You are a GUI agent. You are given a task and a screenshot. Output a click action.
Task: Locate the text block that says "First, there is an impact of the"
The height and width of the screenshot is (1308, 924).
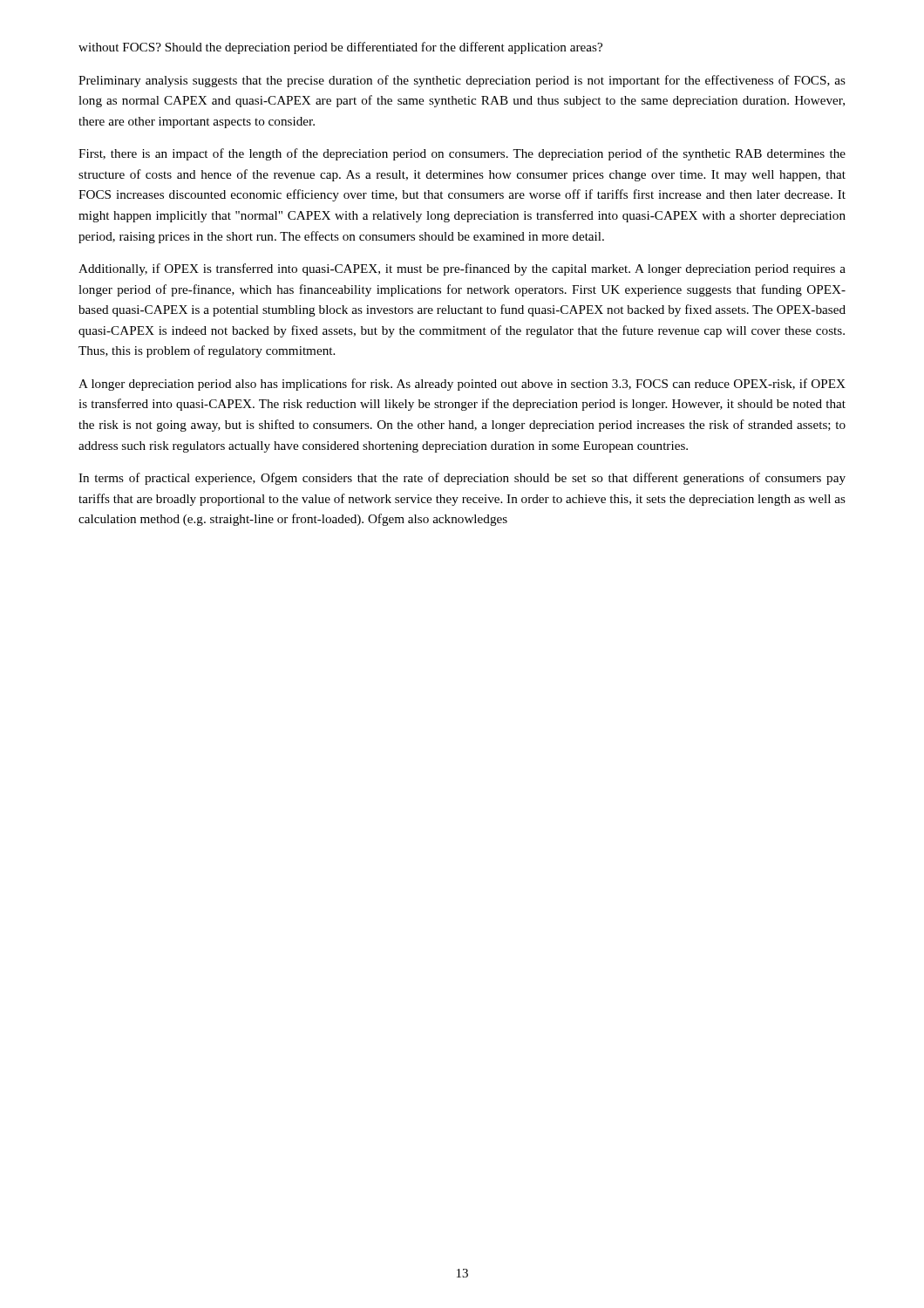(462, 195)
